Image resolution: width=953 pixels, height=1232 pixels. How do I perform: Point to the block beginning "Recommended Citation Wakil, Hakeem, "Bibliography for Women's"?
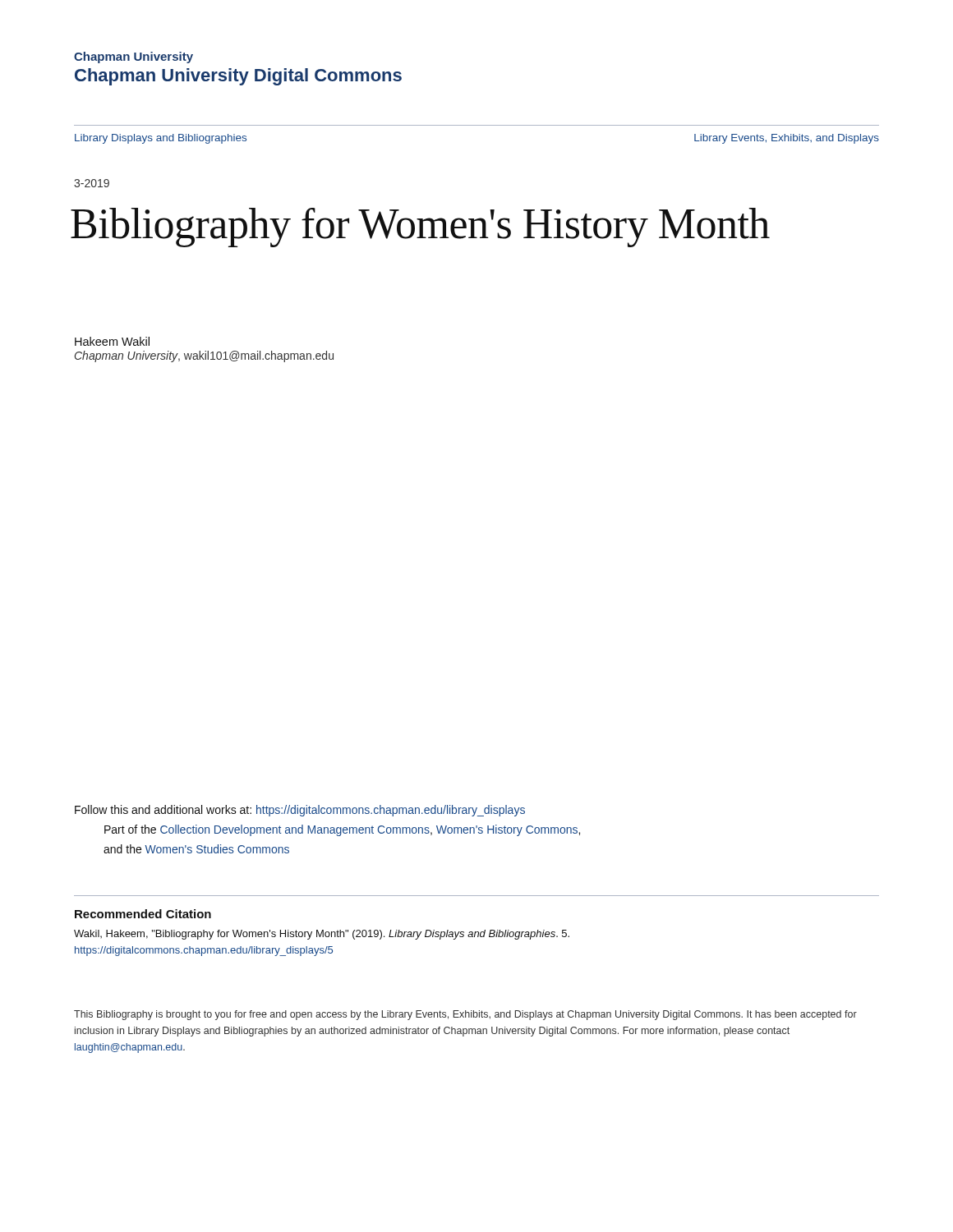point(476,932)
